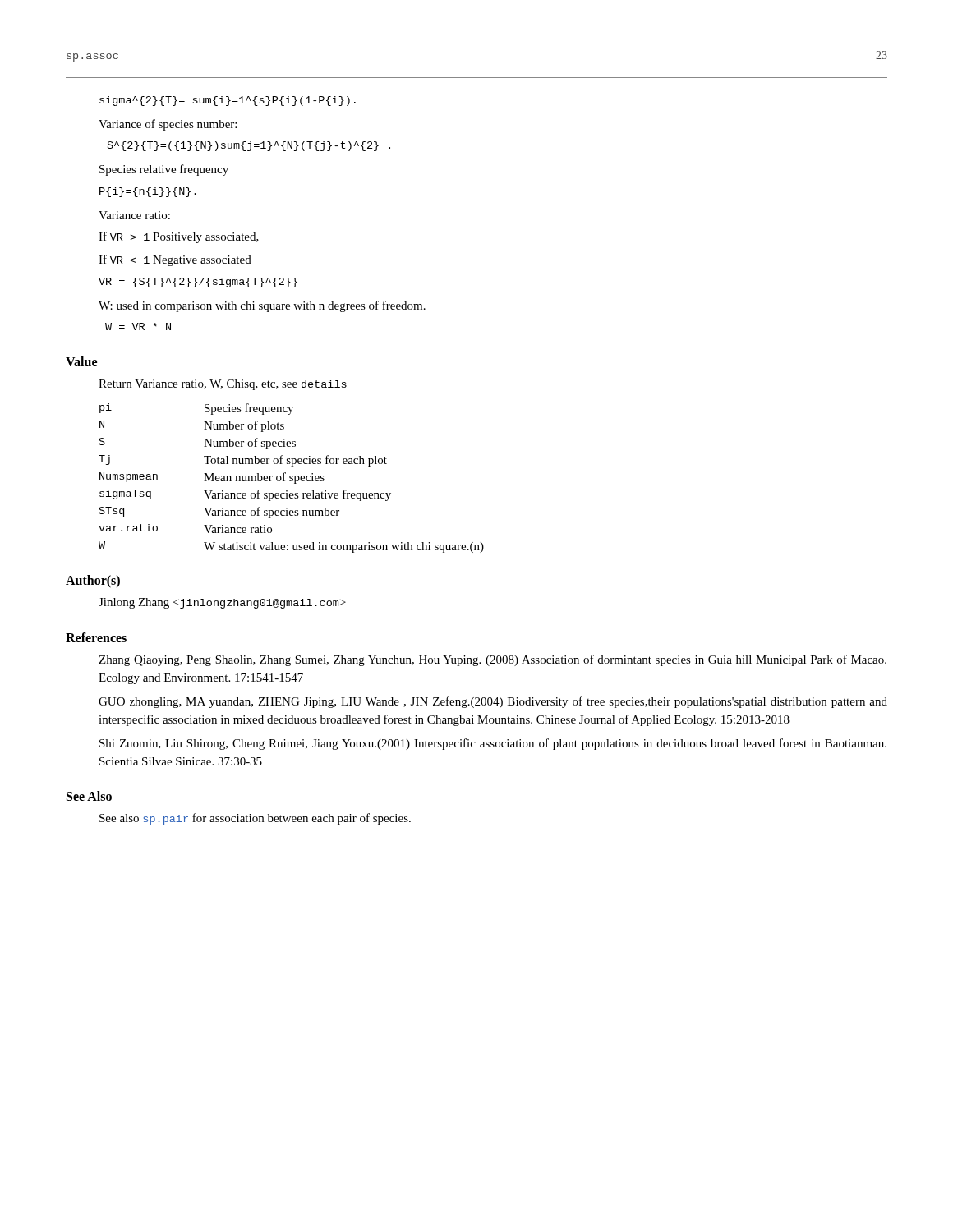Find "S^{2}{T}=({1}{N})sum{j=1}^{N}(T{j}-t)^{2} ." on this page
The width and height of the screenshot is (953, 1232).
[x=250, y=146]
